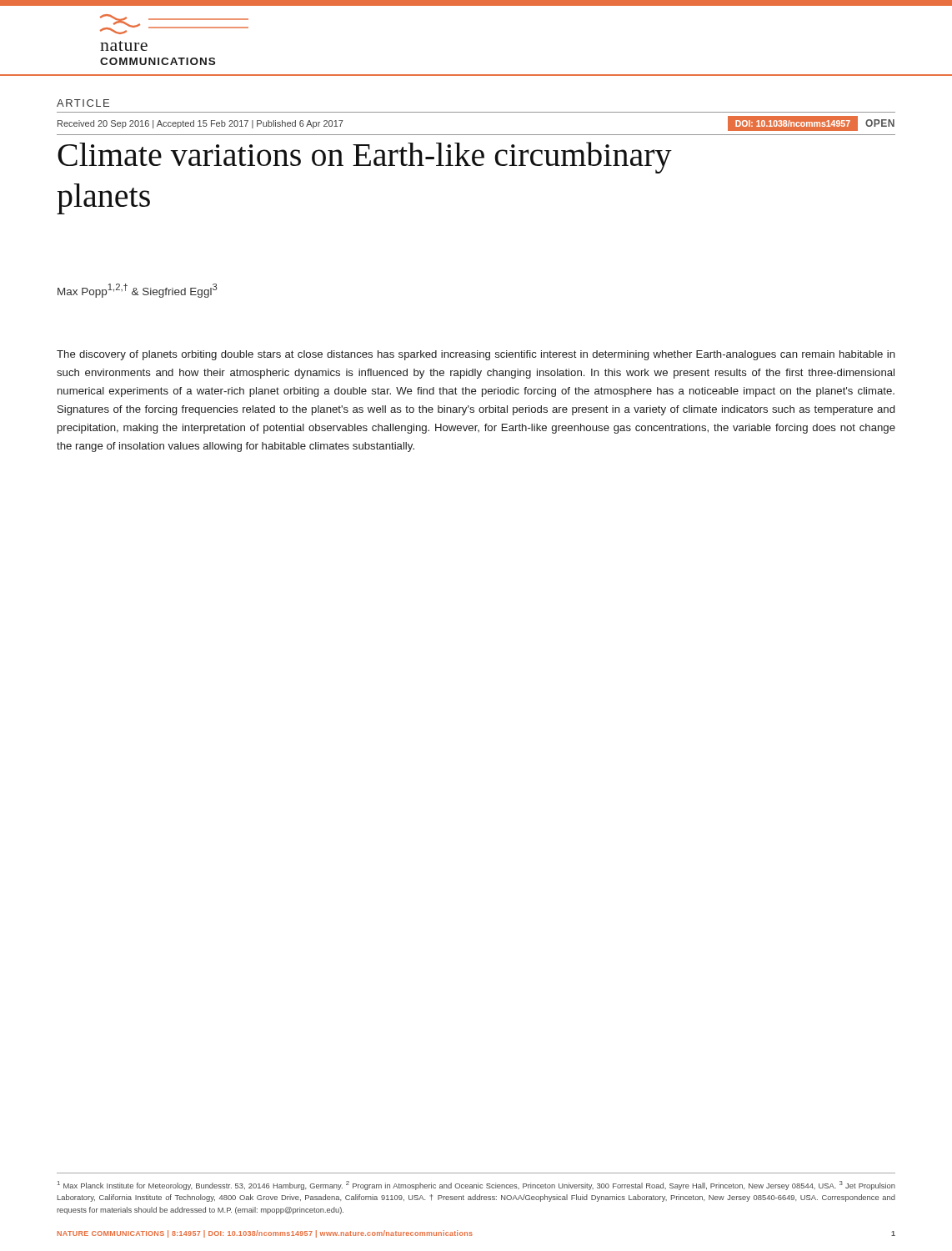Find the logo

(x=476, y=41)
